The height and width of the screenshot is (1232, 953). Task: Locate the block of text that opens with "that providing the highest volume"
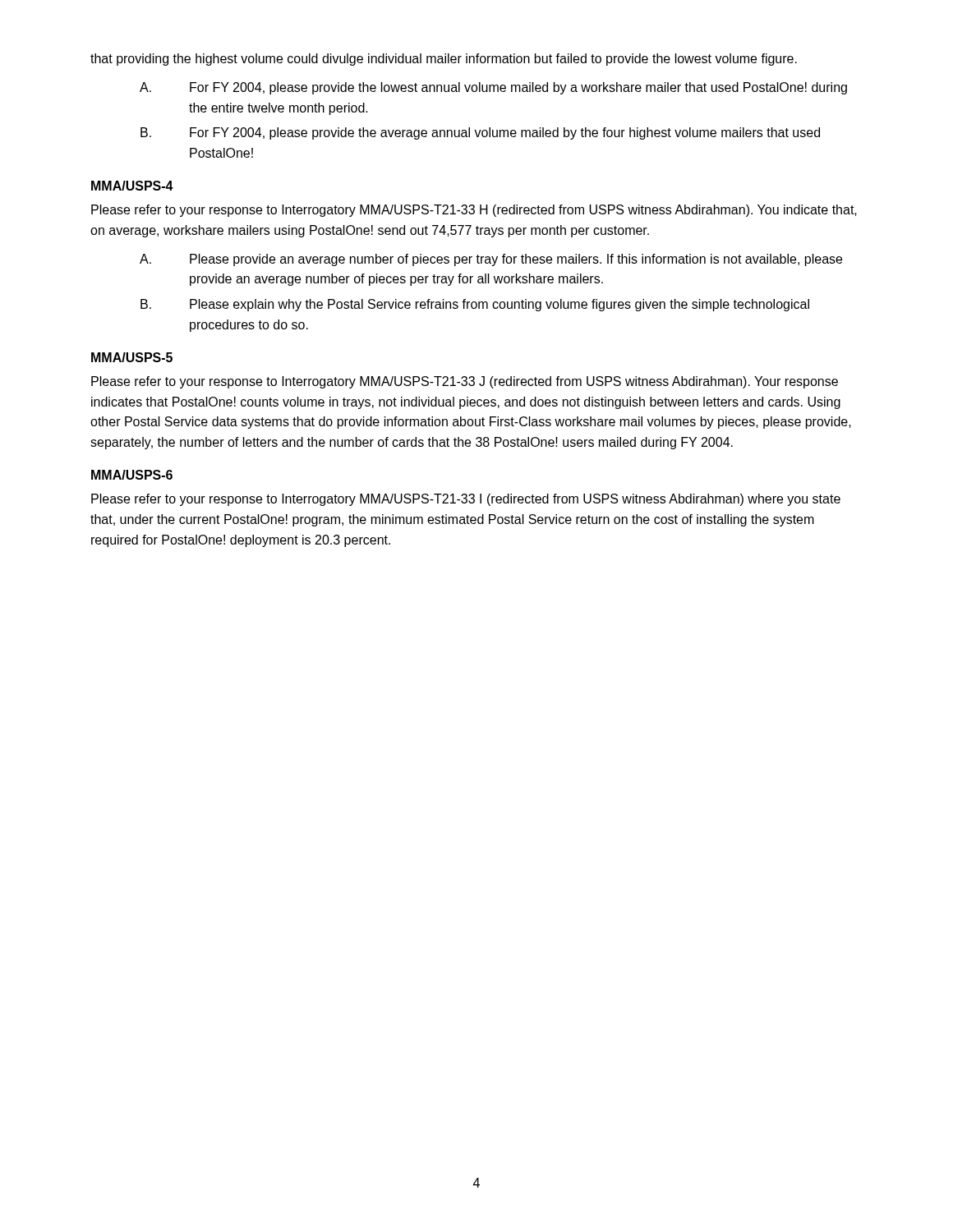pyautogui.click(x=444, y=59)
